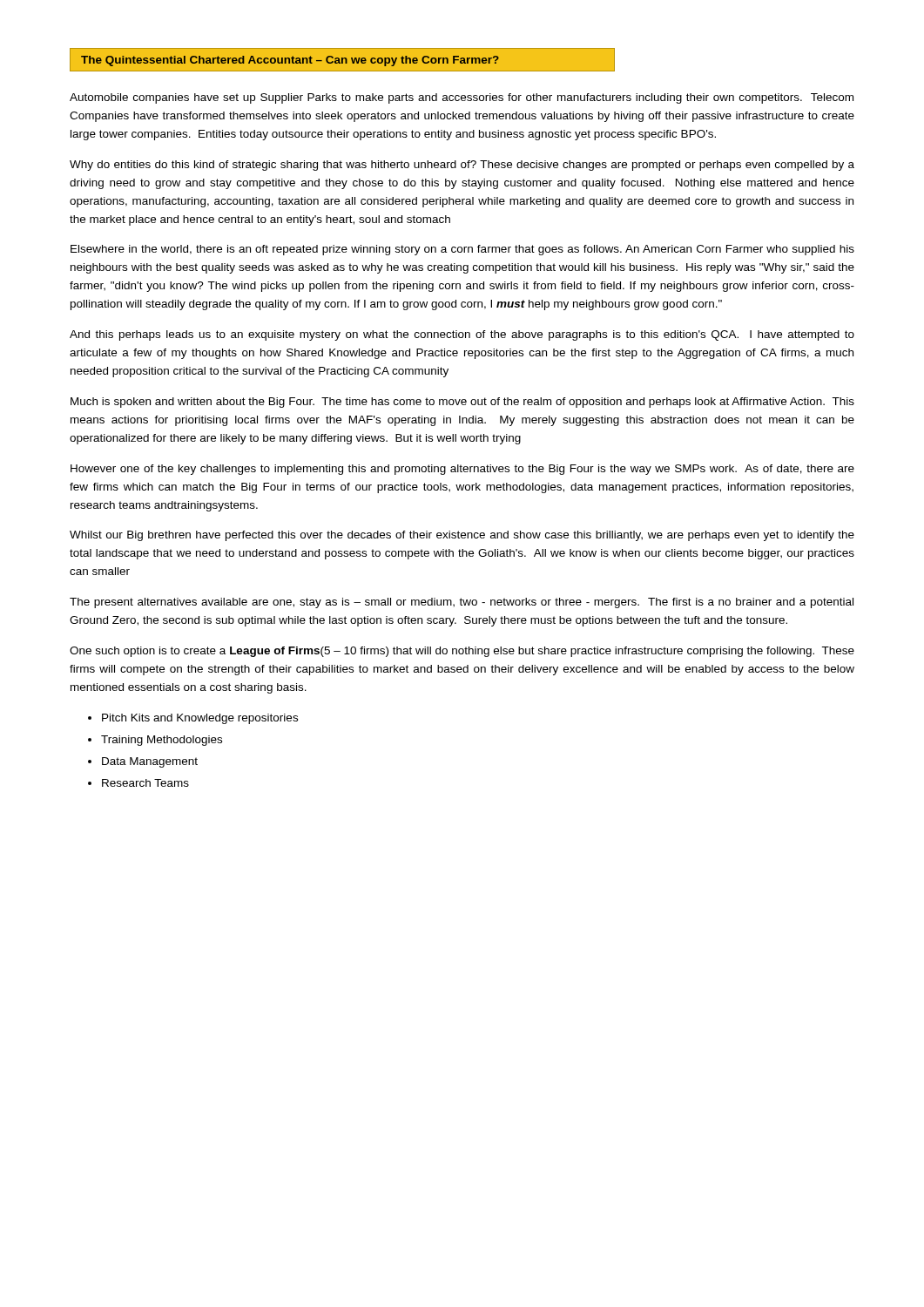Point to the block beginning "Why do entities do"
The image size is (924, 1307).
click(x=462, y=191)
